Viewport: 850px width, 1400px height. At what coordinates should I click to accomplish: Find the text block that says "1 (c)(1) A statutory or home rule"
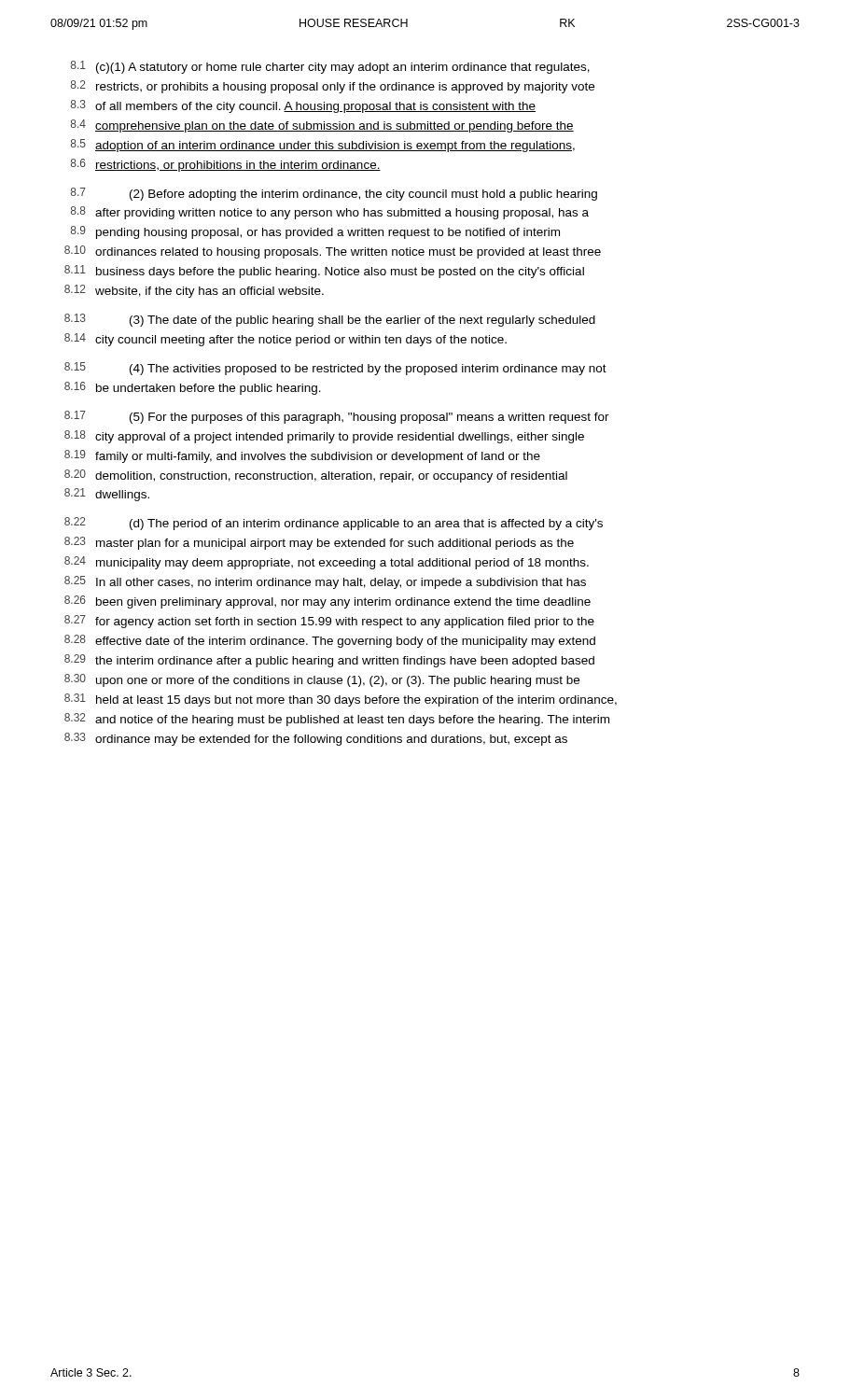425,116
